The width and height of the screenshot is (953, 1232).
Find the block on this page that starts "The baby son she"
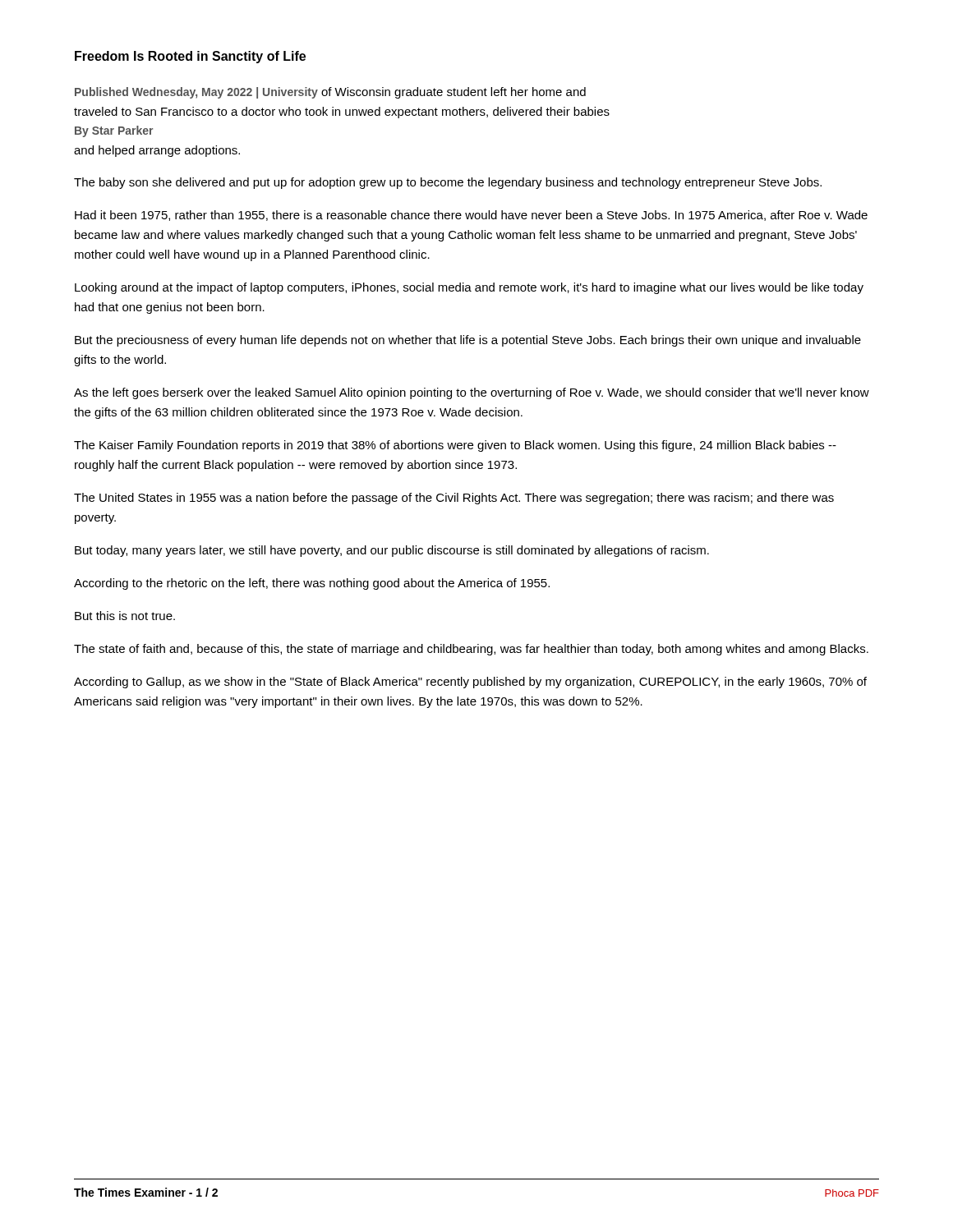448,182
